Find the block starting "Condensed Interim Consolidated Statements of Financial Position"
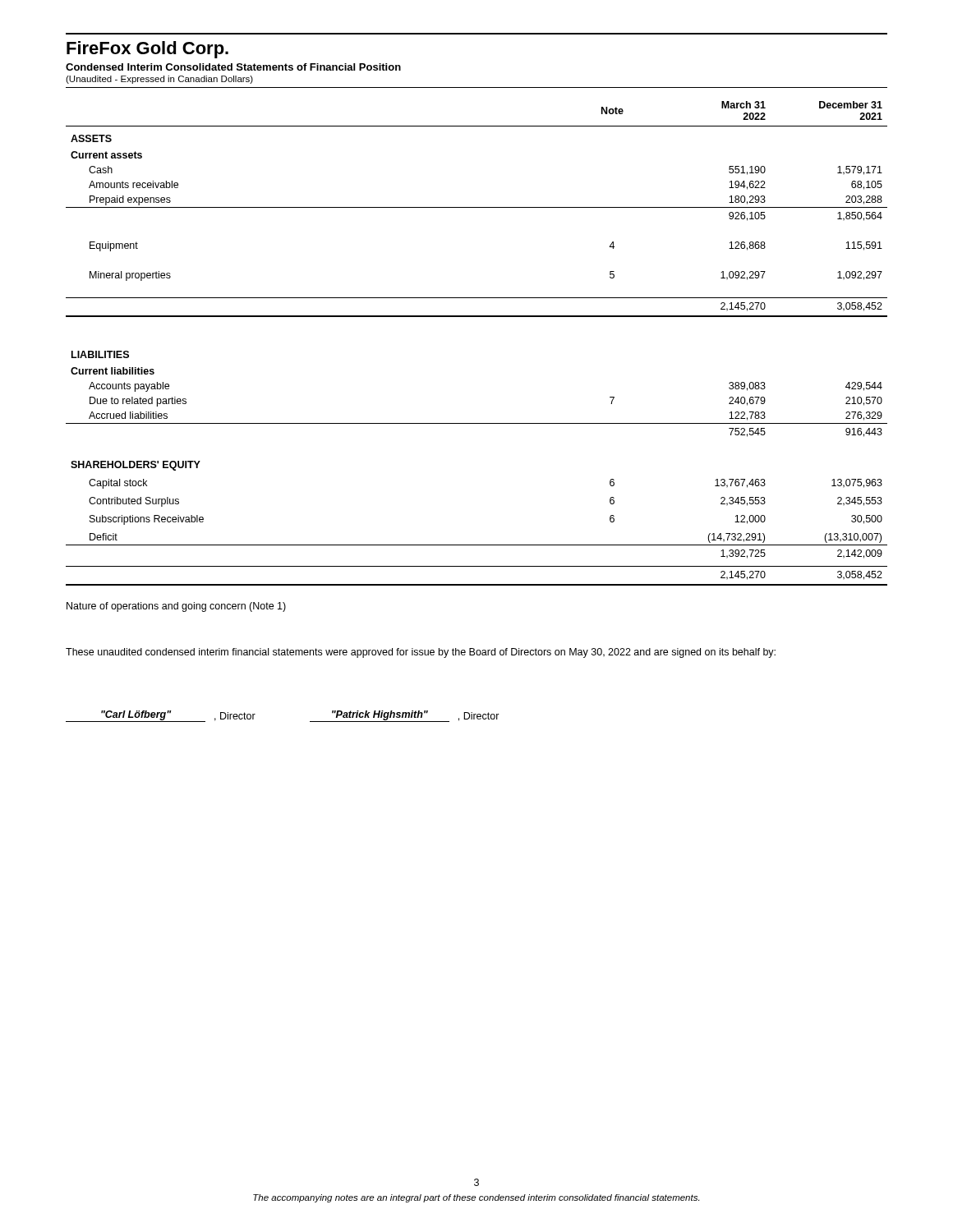Screen dimensions: 1232x953 tap(233, 67)
